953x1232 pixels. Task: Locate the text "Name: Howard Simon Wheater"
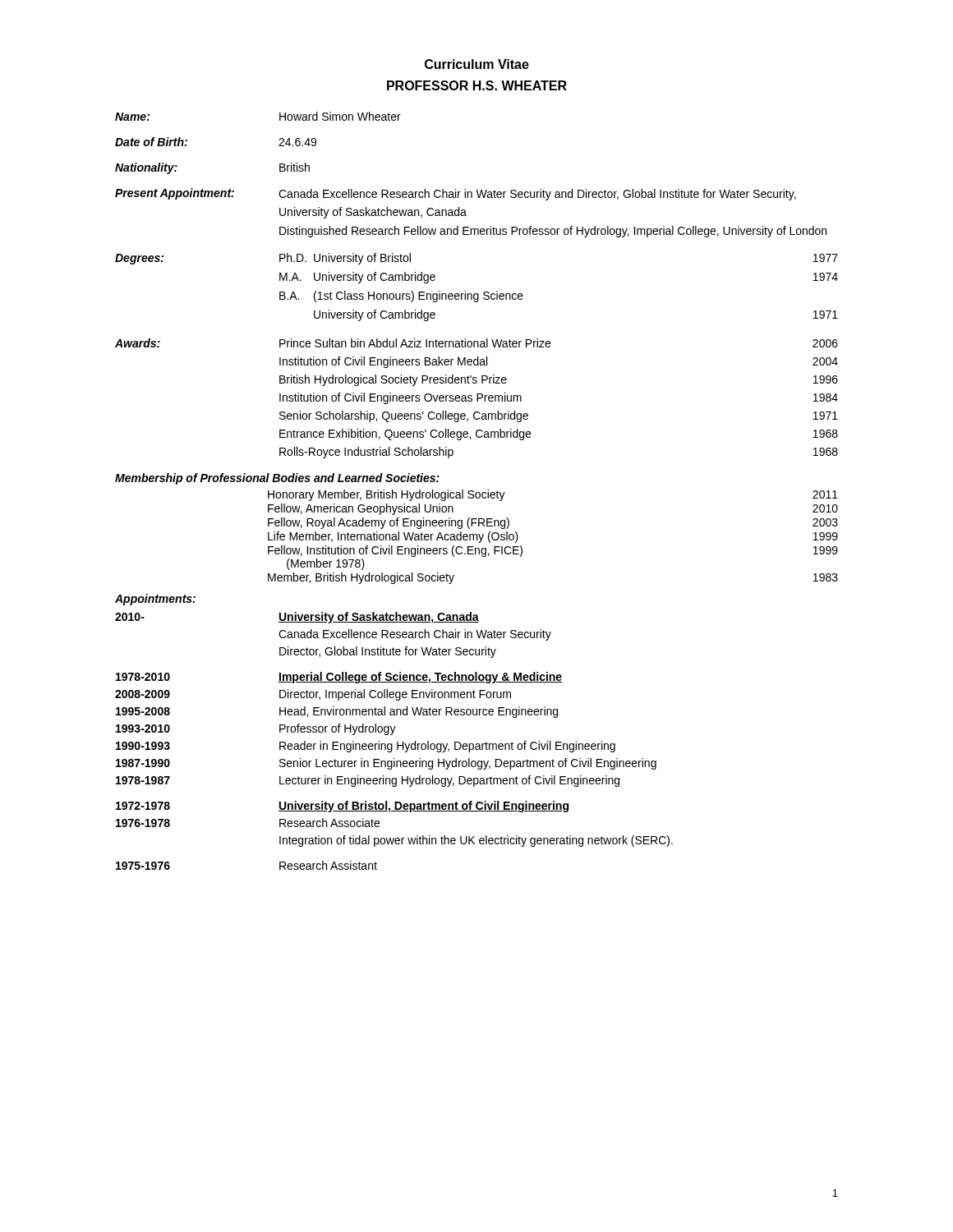click(x=131, y=116)
